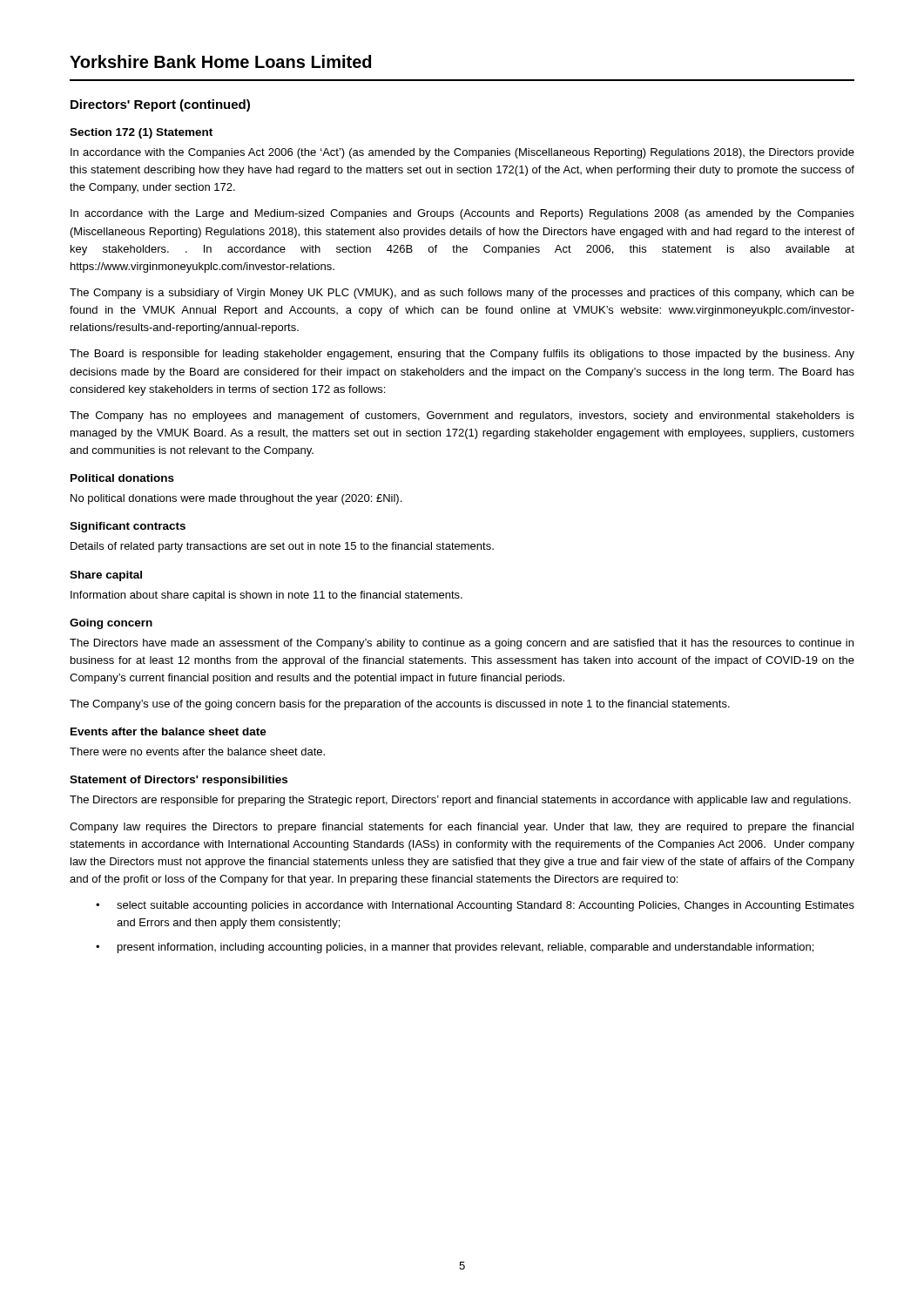This screenshot has width=924, height=1307.
Task: Click on the text block with the text "The Company is a subsidiary"
Action: pyautogui.click(x=462, y=310)
